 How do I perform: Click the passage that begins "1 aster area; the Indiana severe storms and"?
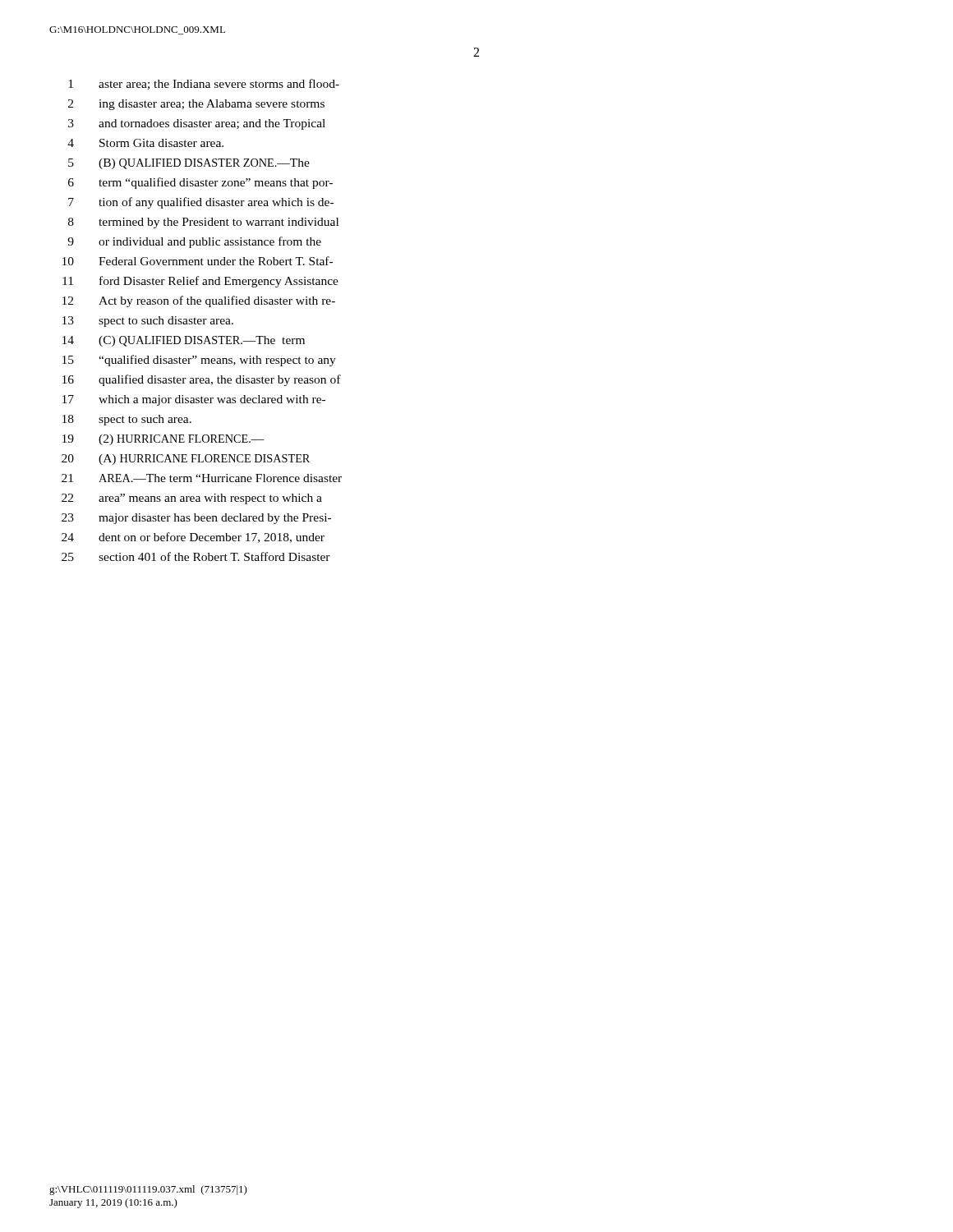(x=204, y=84)
